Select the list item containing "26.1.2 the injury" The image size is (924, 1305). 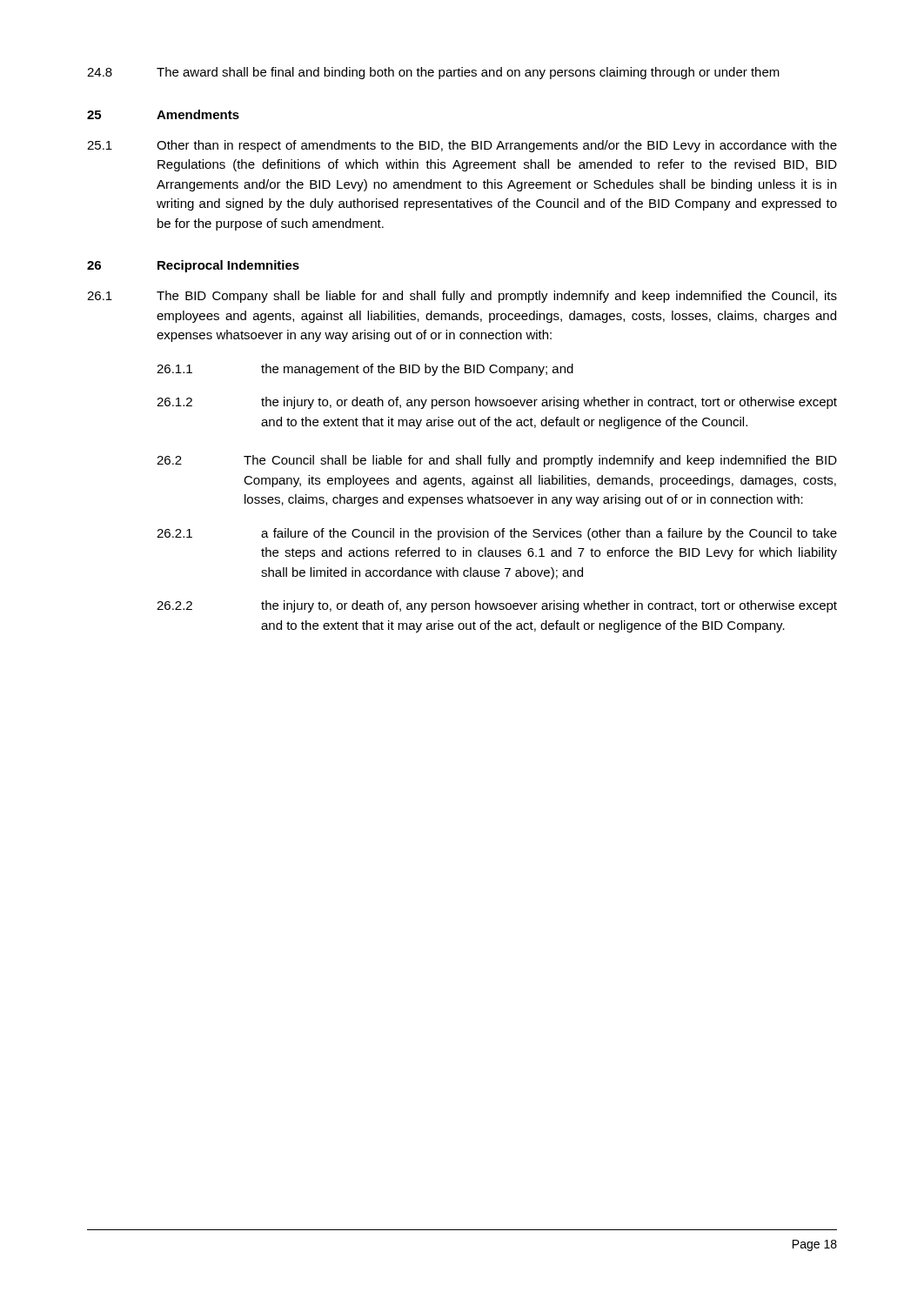tap(497, 412)
